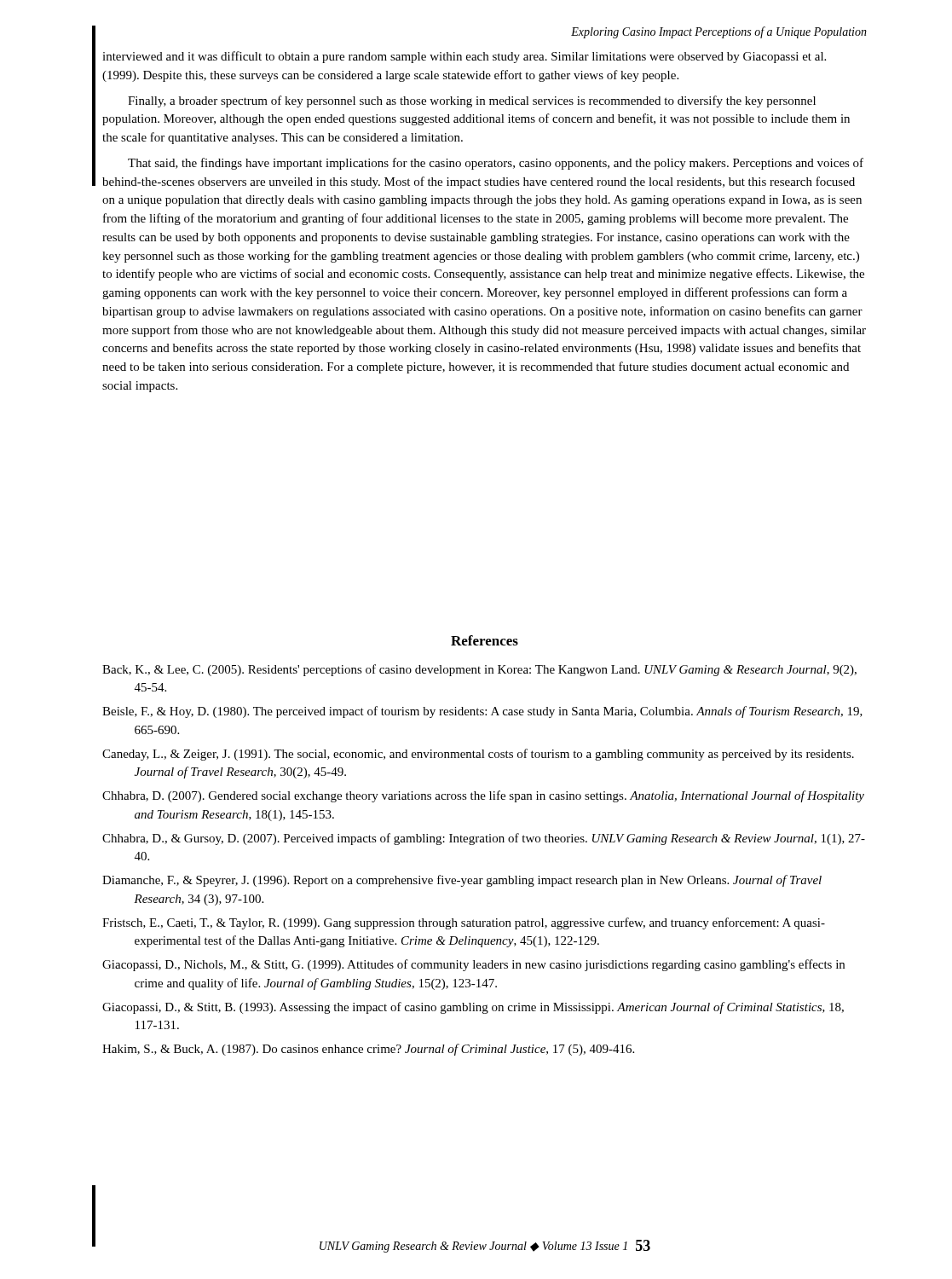Select the list item that reads "Hakim, S., & Buck, A. (1987)."

pyautogui.click(x=369, y=1049)
